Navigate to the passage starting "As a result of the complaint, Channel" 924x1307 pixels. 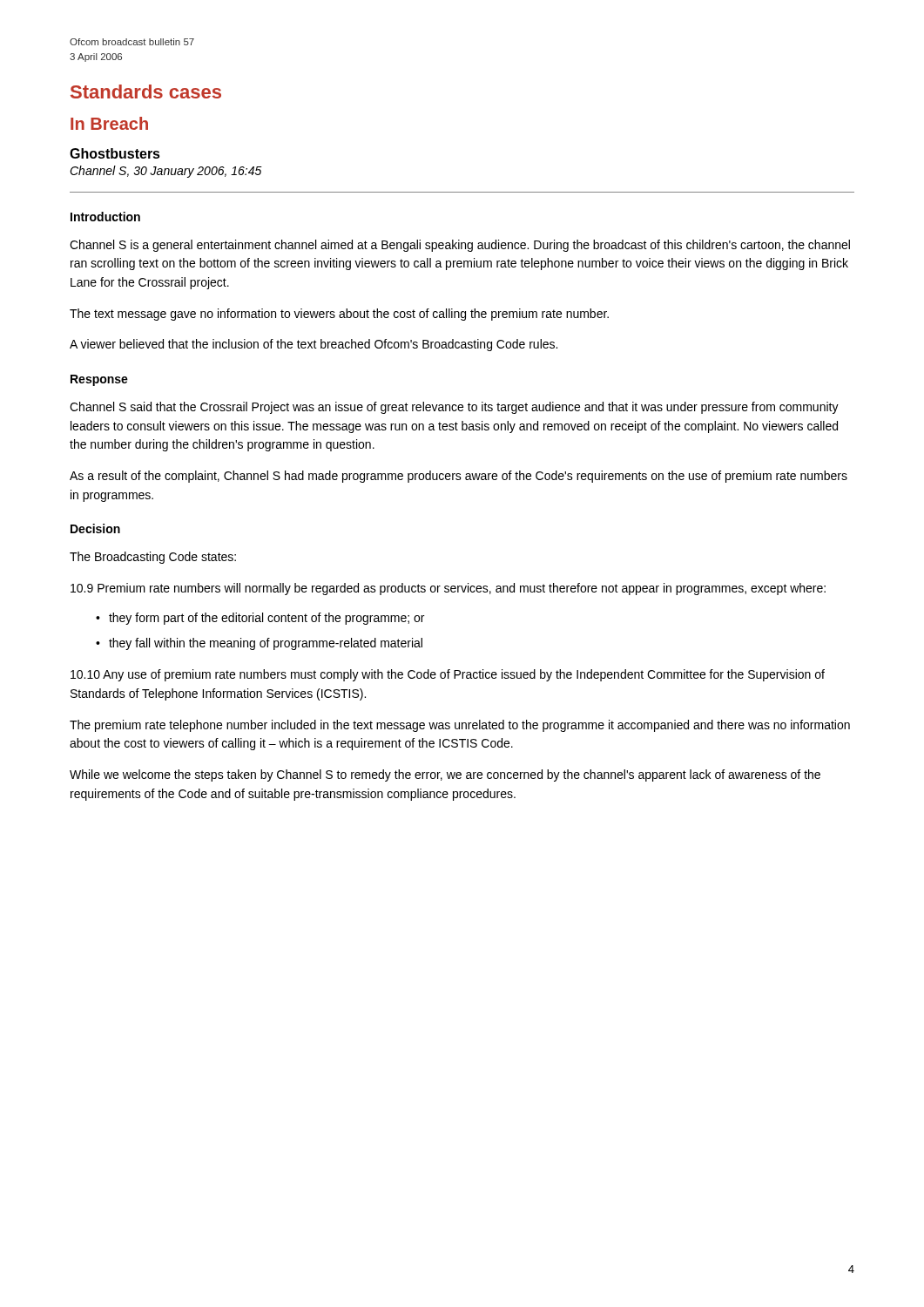coord(462,486)
